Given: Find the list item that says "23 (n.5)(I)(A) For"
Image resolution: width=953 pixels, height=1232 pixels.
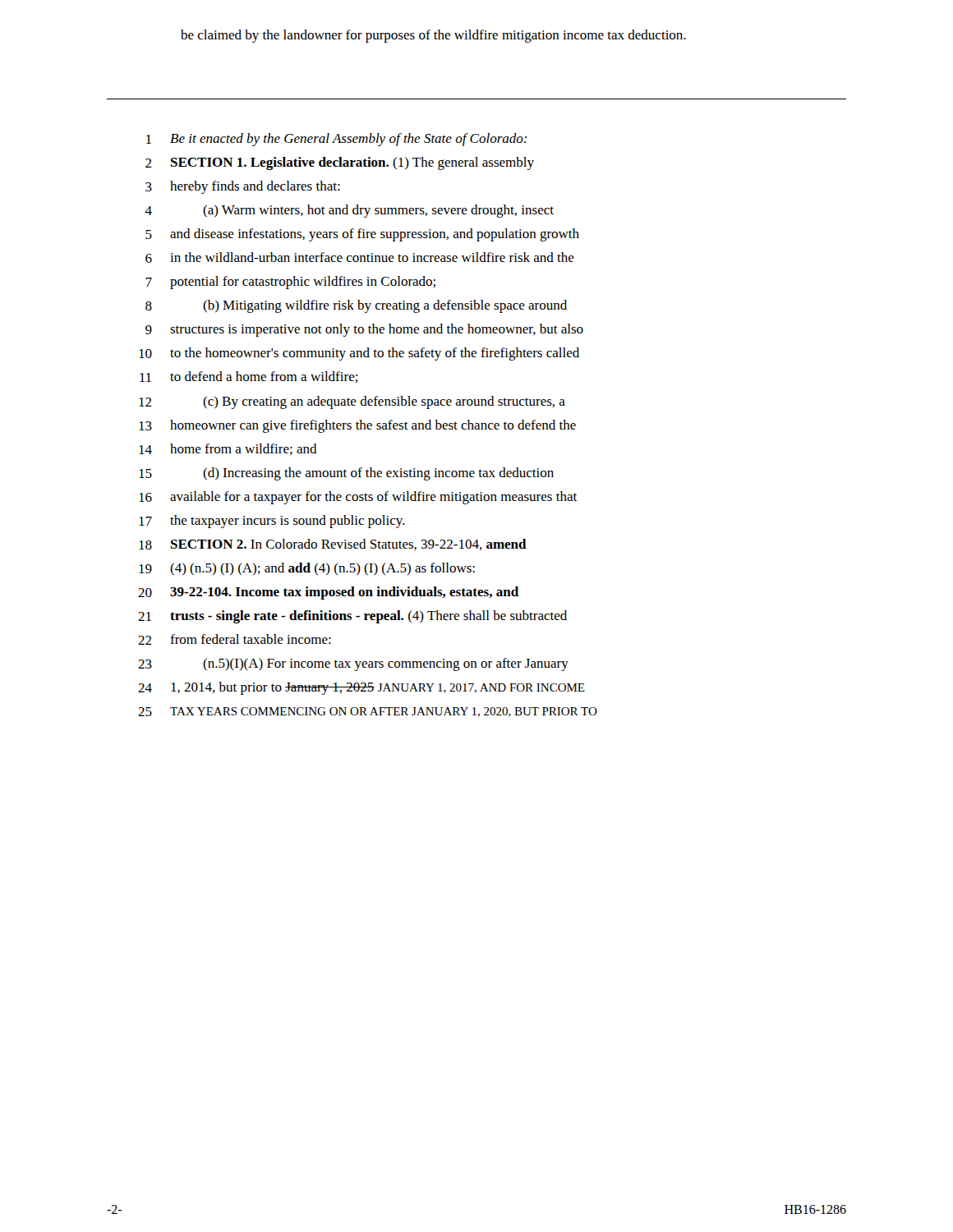Looking at the screenshot, I should [x=476, y=664].
